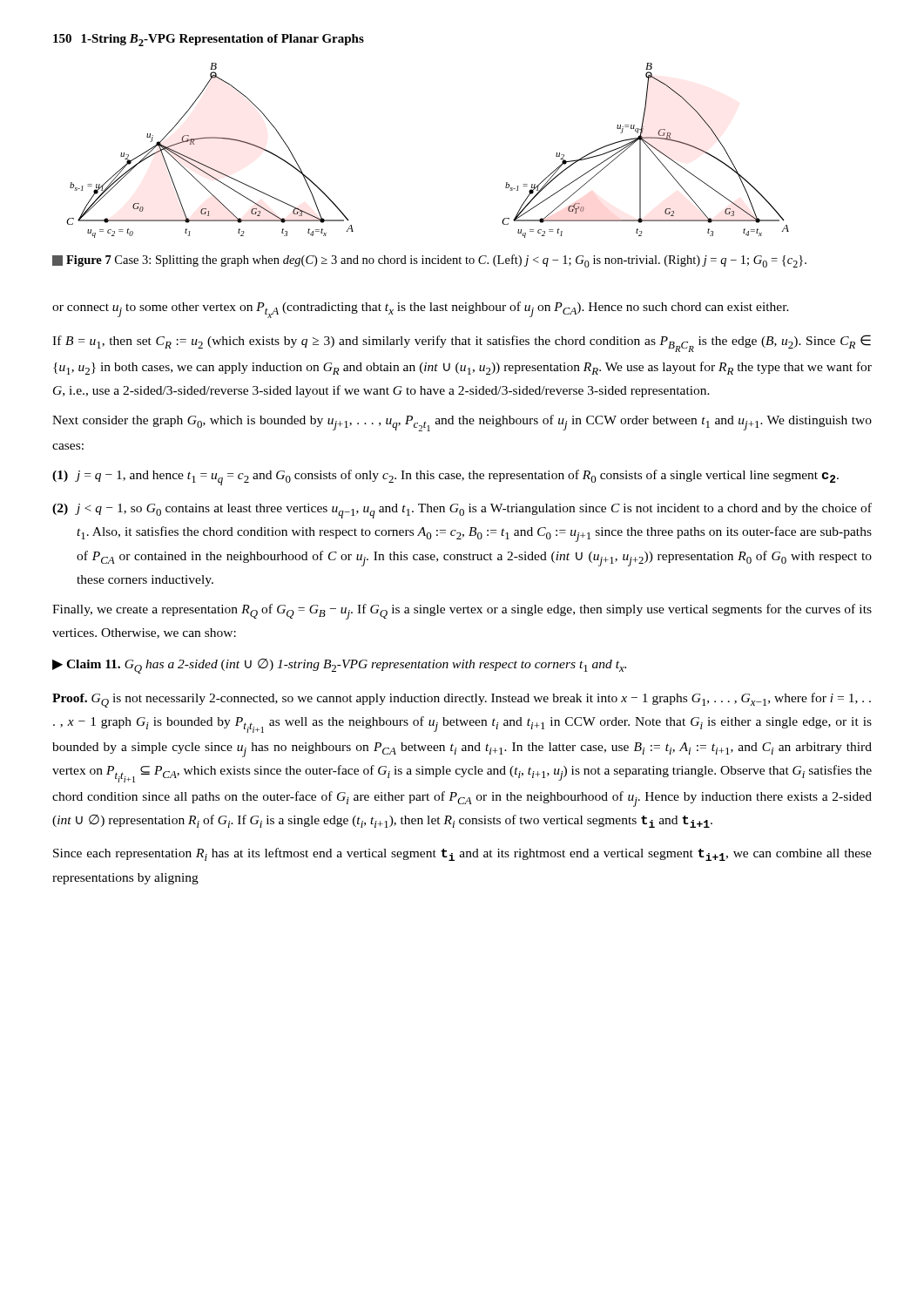
Task: Click on the element starting "(2) j <"
Action: [462, 544]
